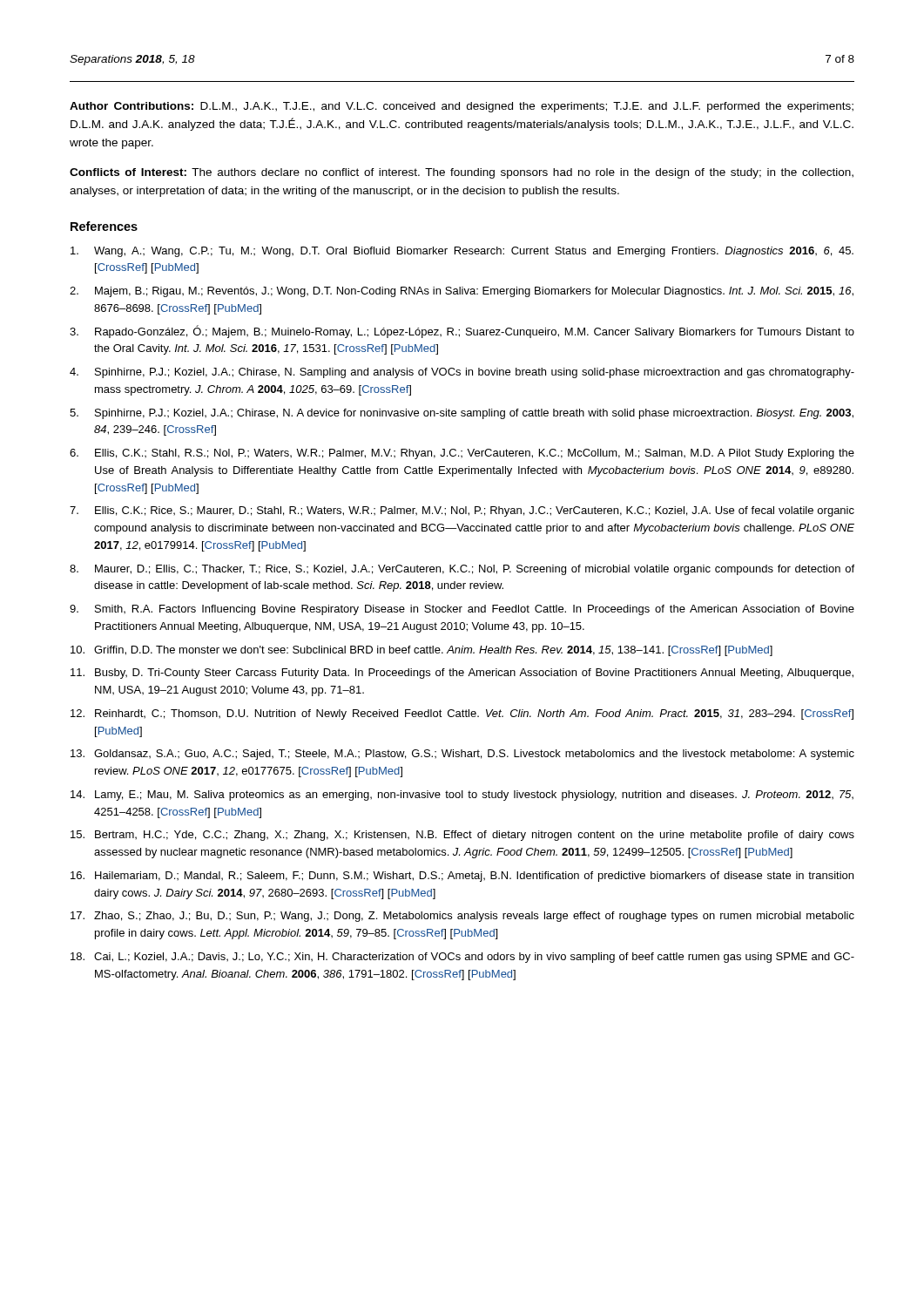Find the block on this page that starts "Author Contributions: D.L.M., J.A.K., T.J.E., and"

coord(462,124)
